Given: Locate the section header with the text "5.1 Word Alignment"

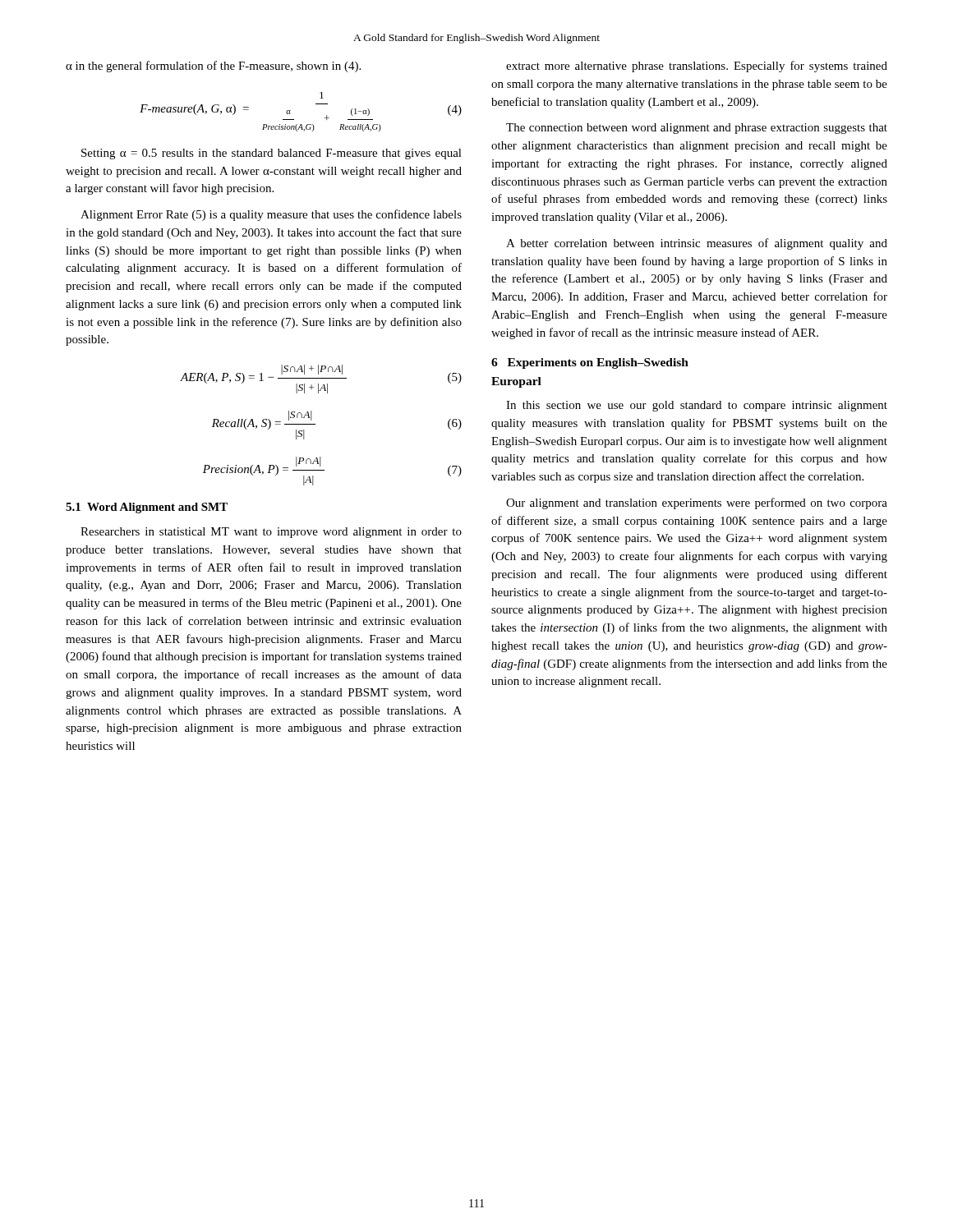Looking at the screenshot, I should [147, 507].
